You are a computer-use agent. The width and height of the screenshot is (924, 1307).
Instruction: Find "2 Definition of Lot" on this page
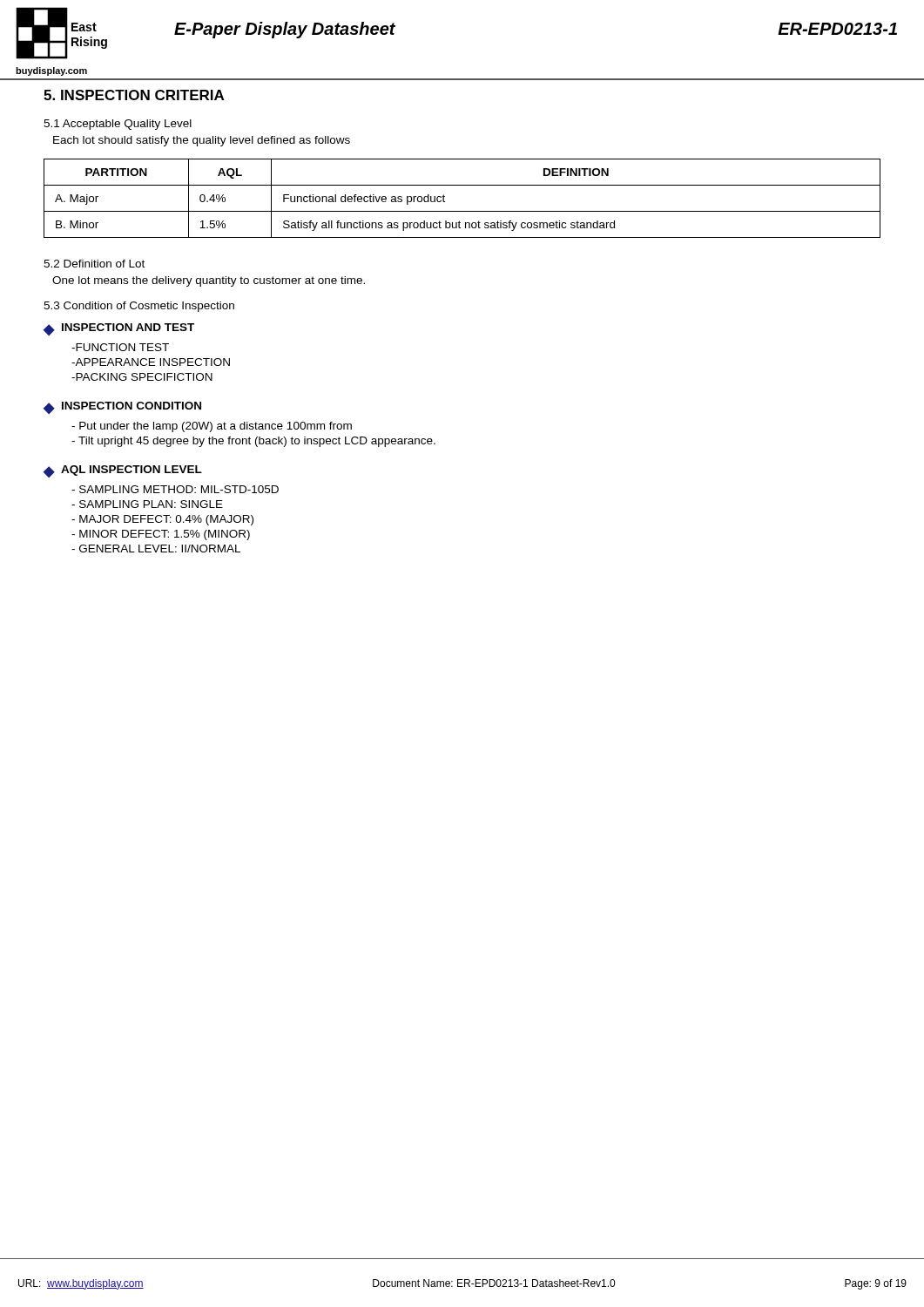tap(94, 264)
